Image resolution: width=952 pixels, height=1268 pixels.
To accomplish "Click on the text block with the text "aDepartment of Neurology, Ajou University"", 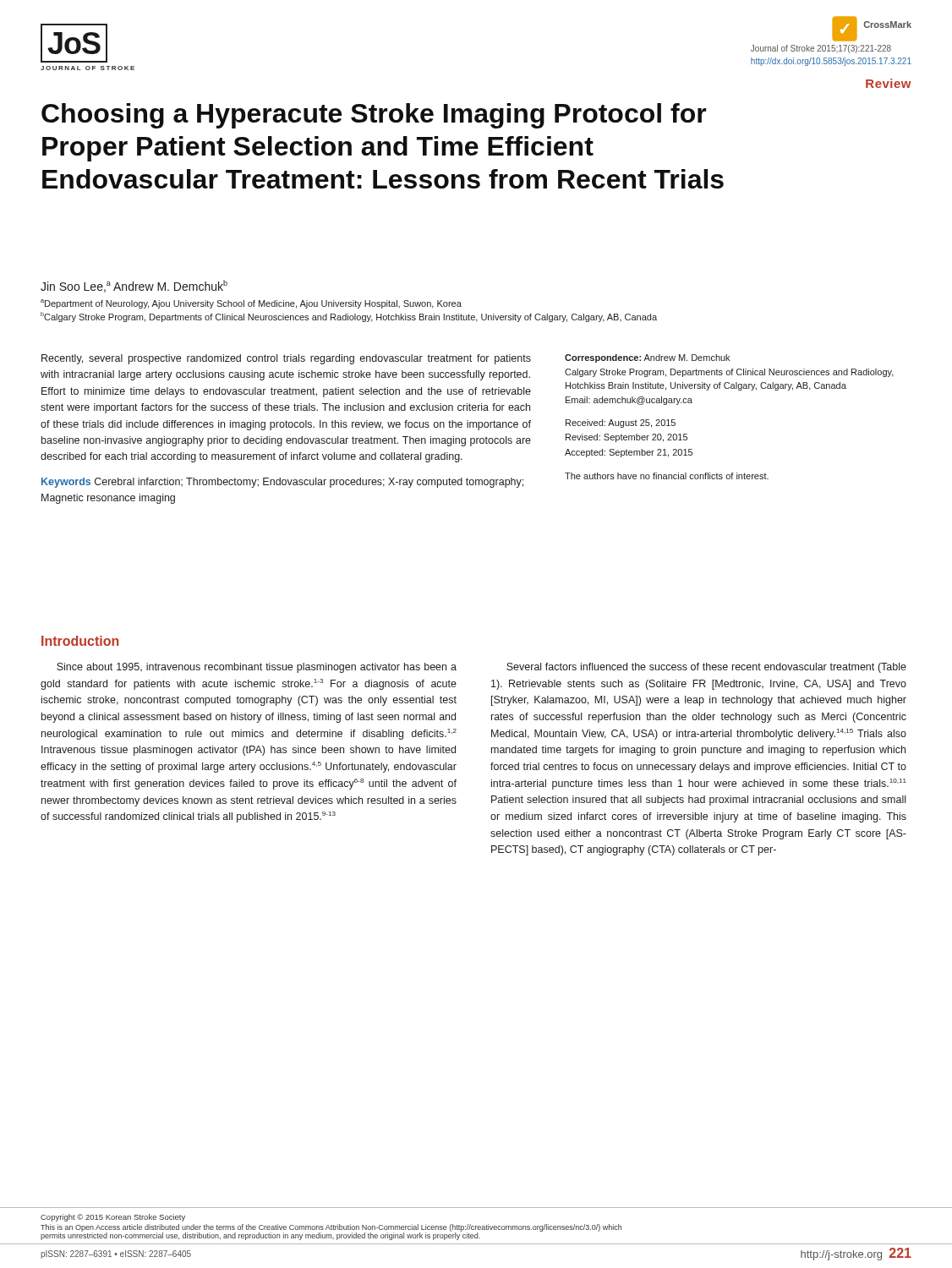I will tap(349, 310).
